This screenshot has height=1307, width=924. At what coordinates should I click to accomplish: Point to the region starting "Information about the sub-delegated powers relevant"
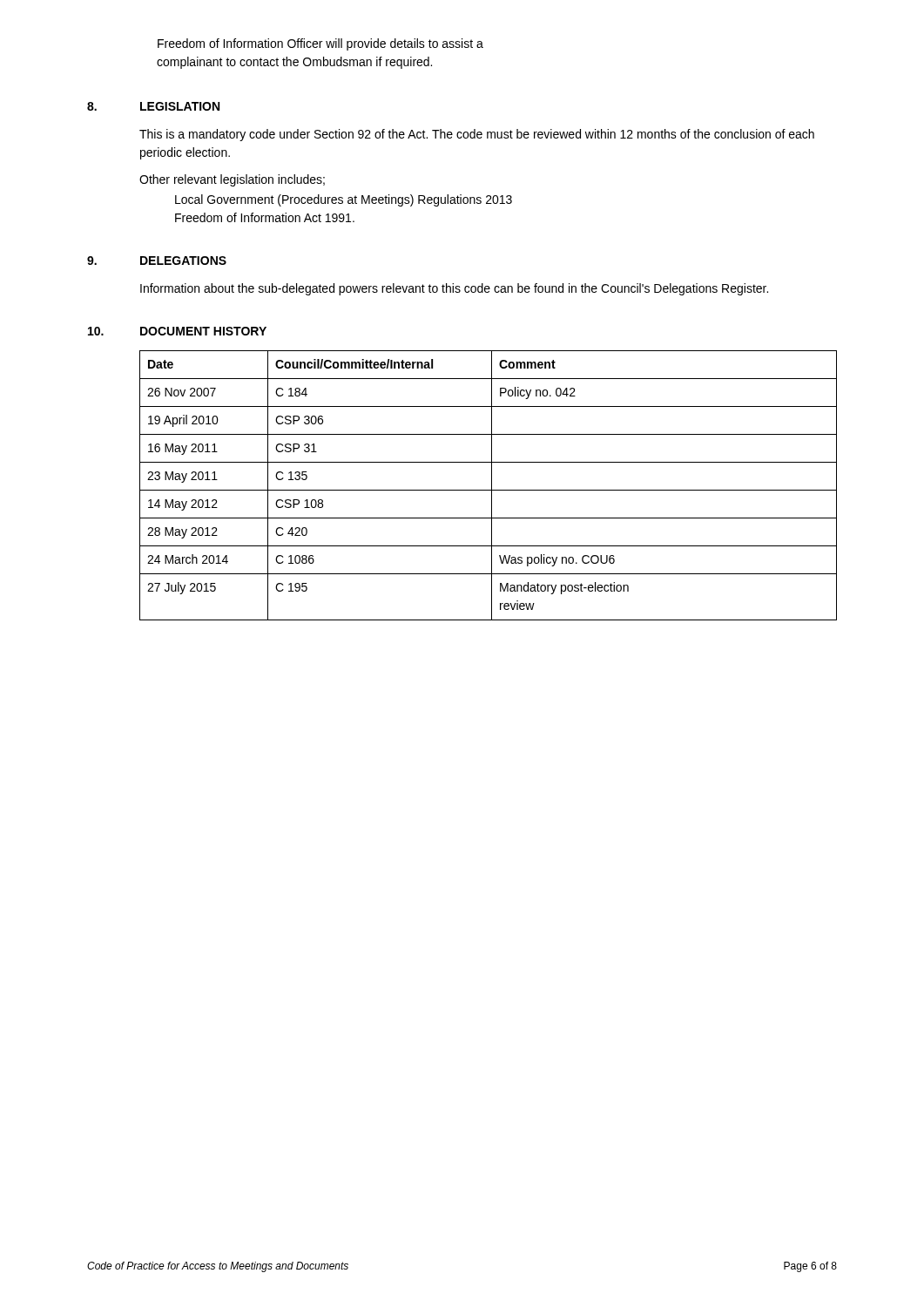click(x=454, y=288)
